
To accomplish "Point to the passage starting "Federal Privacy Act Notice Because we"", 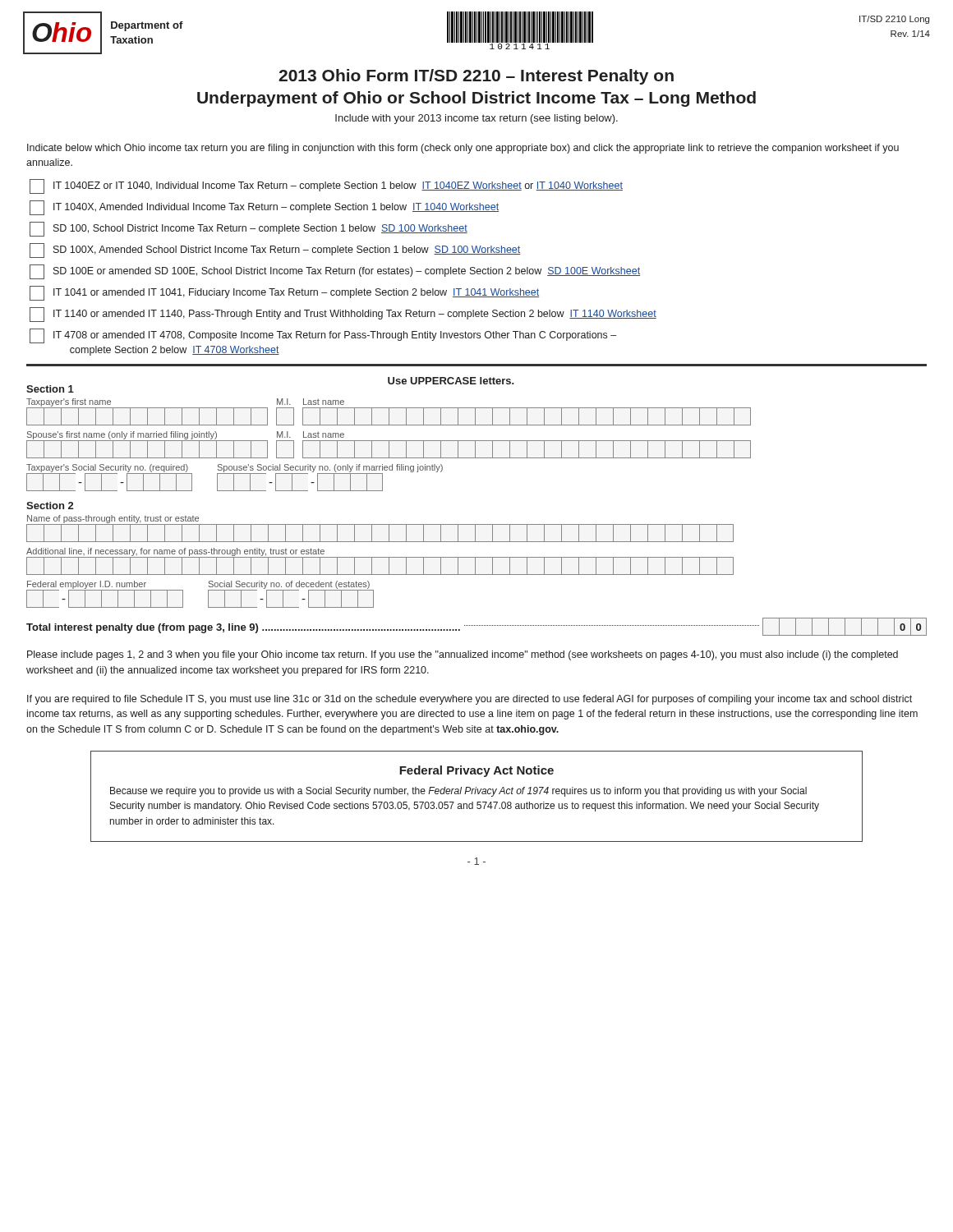I will pyautogui.click(x=476, y=796).
